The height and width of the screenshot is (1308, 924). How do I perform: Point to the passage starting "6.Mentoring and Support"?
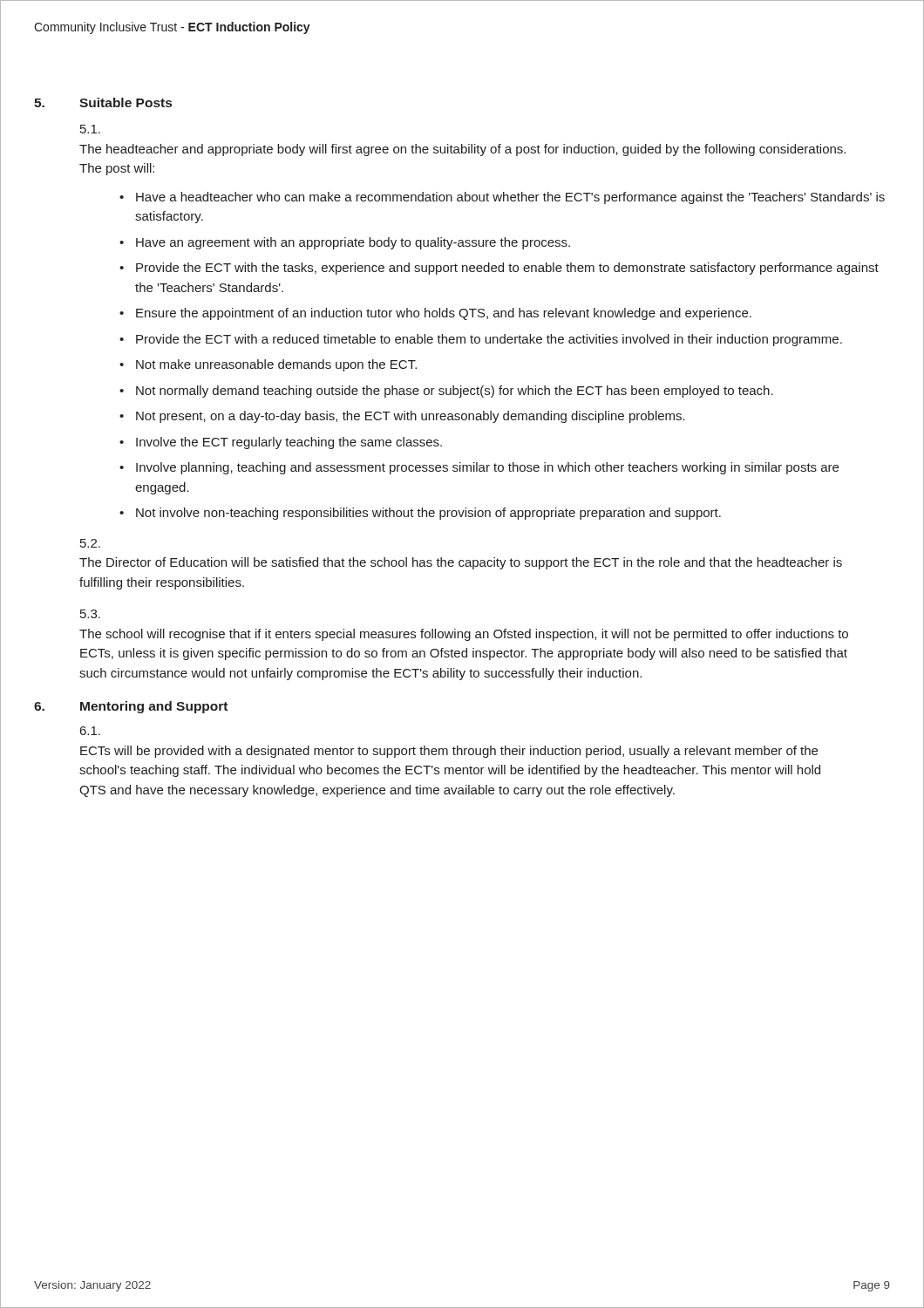[x=131, y=706]
